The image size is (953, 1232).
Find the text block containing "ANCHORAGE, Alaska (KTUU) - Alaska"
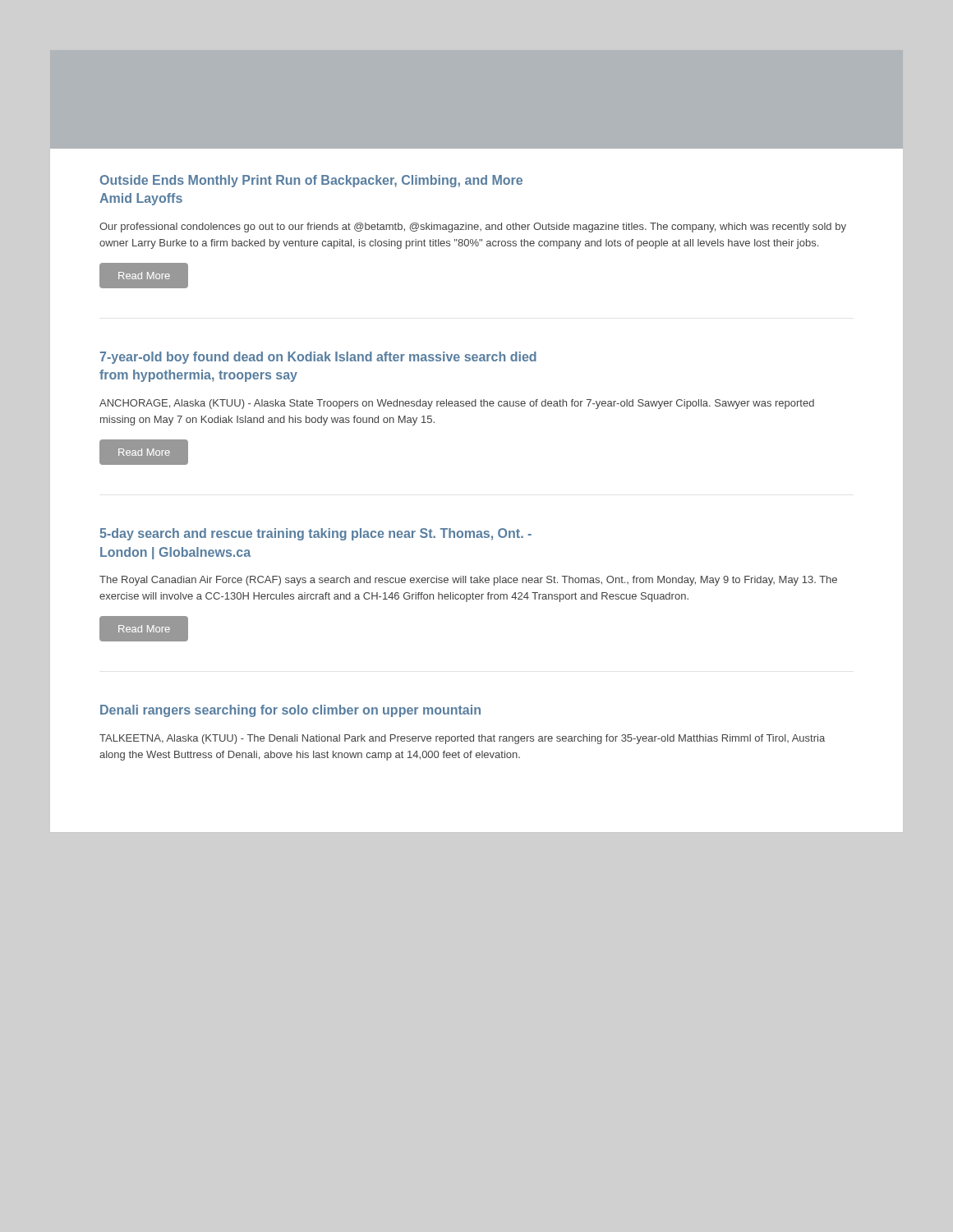457,411
